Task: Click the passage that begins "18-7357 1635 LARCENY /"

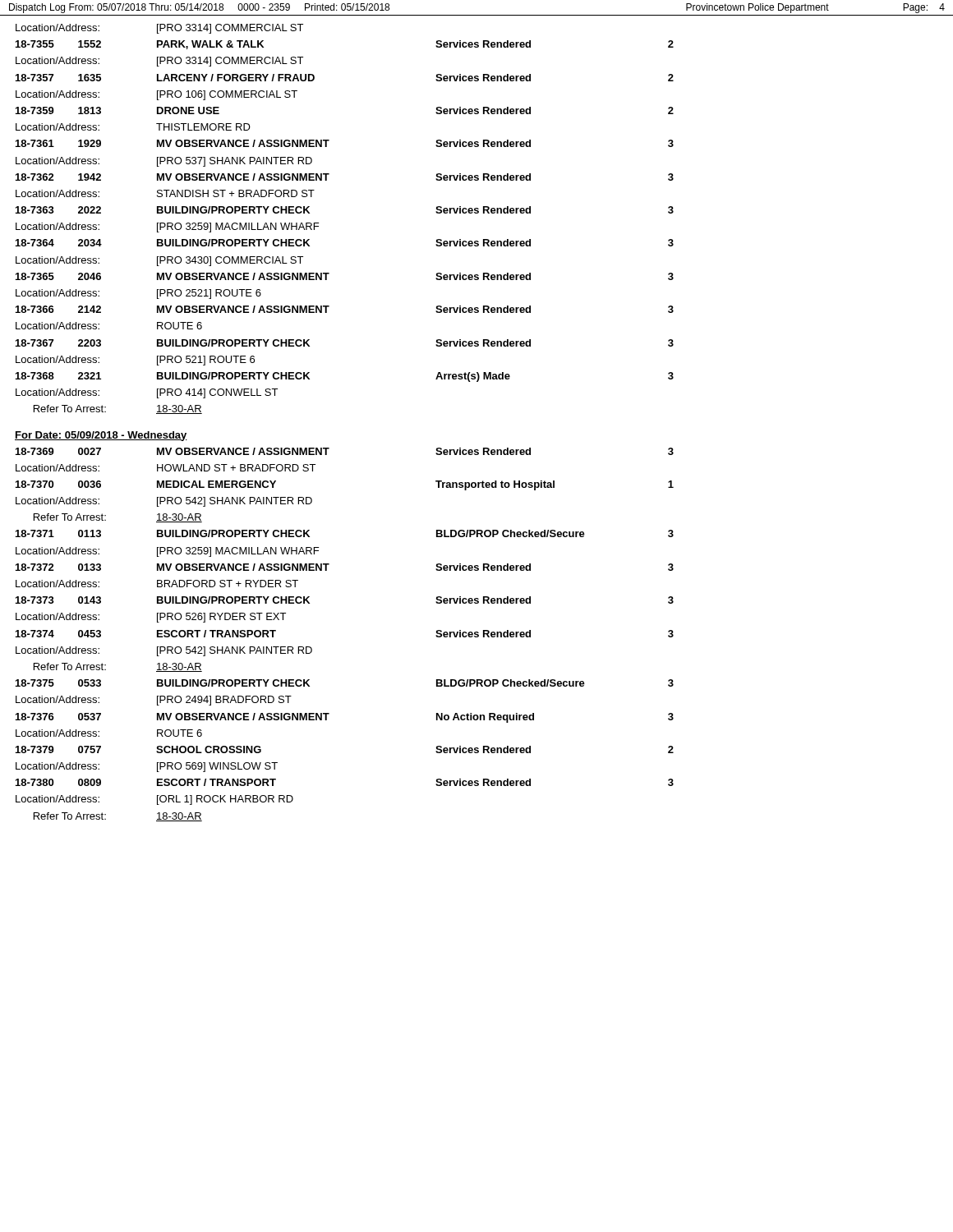Action: [x=476, y=86]
